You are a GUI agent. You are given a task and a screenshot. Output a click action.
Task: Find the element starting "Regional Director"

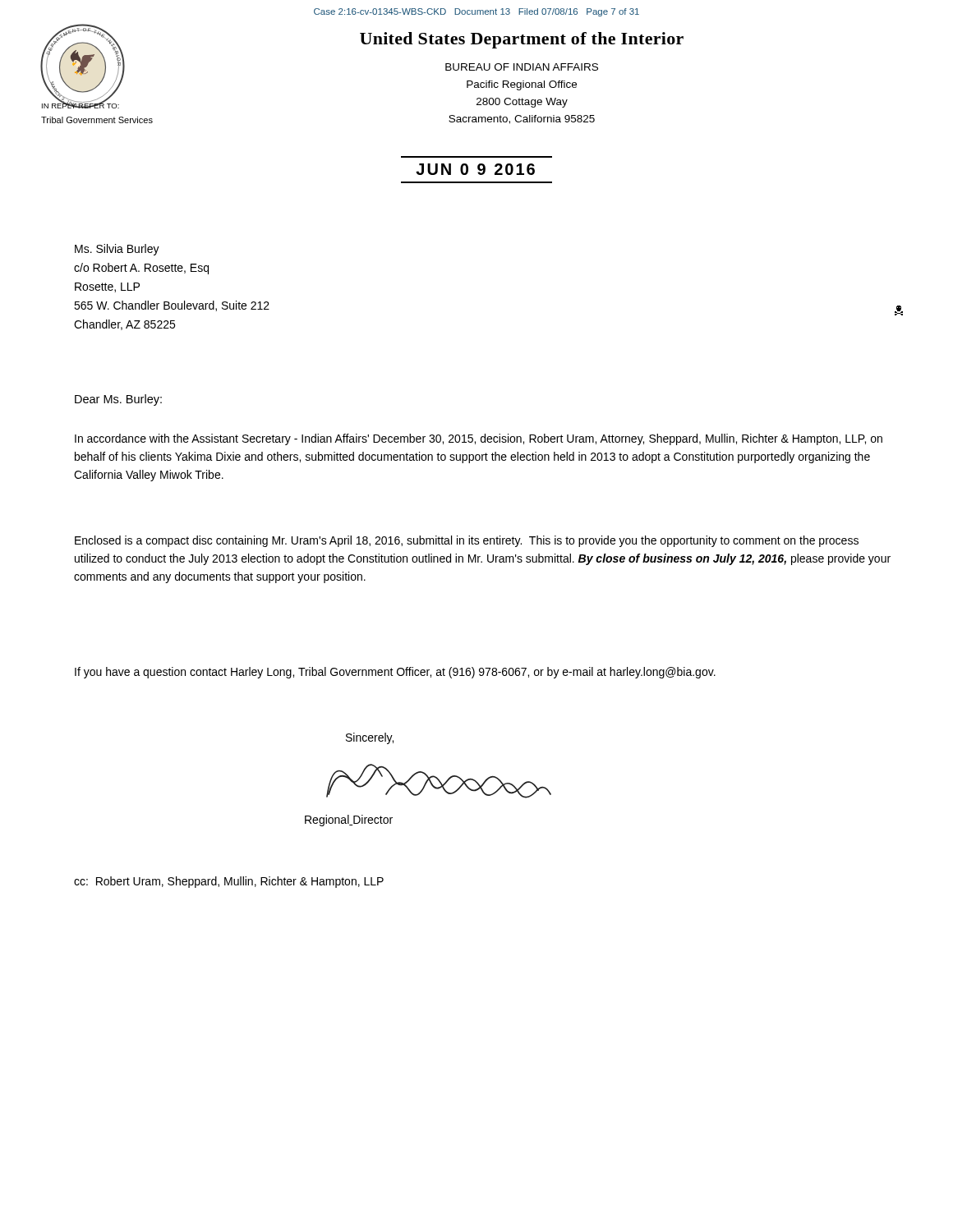[x=348, y=820]
